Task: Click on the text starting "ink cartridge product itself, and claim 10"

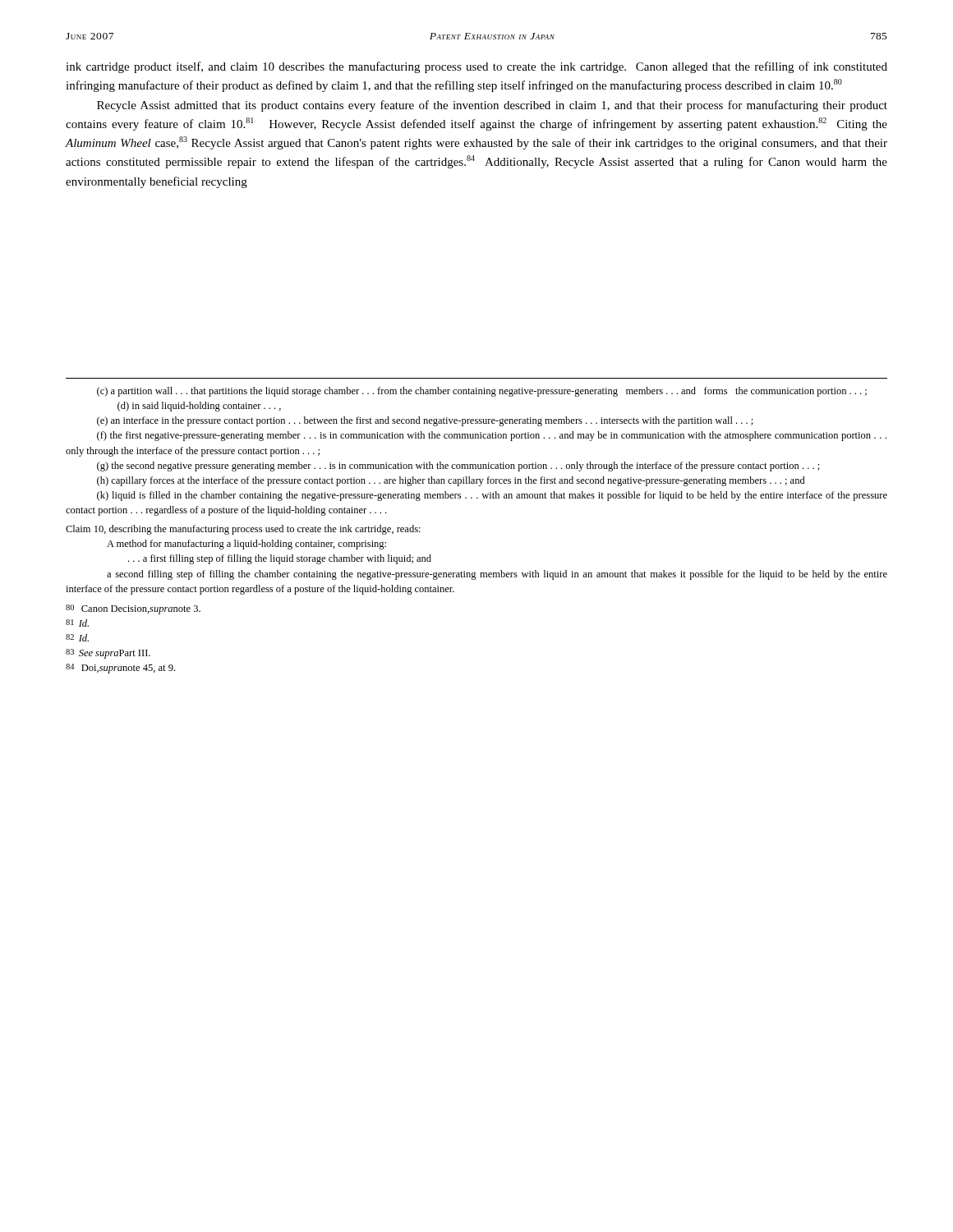Action: (476, 124)
